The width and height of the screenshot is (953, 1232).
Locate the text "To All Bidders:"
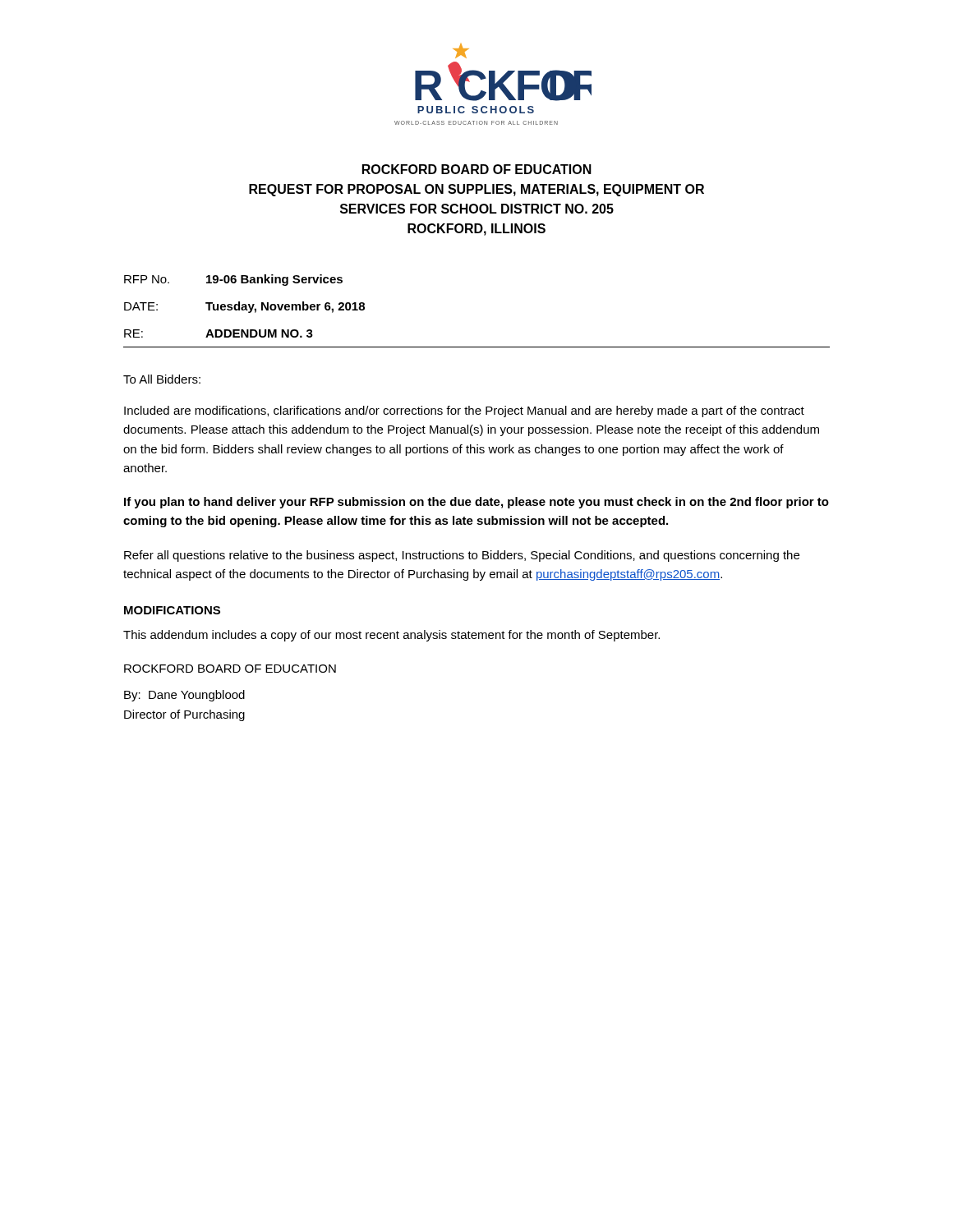click(x=162, y=379)
